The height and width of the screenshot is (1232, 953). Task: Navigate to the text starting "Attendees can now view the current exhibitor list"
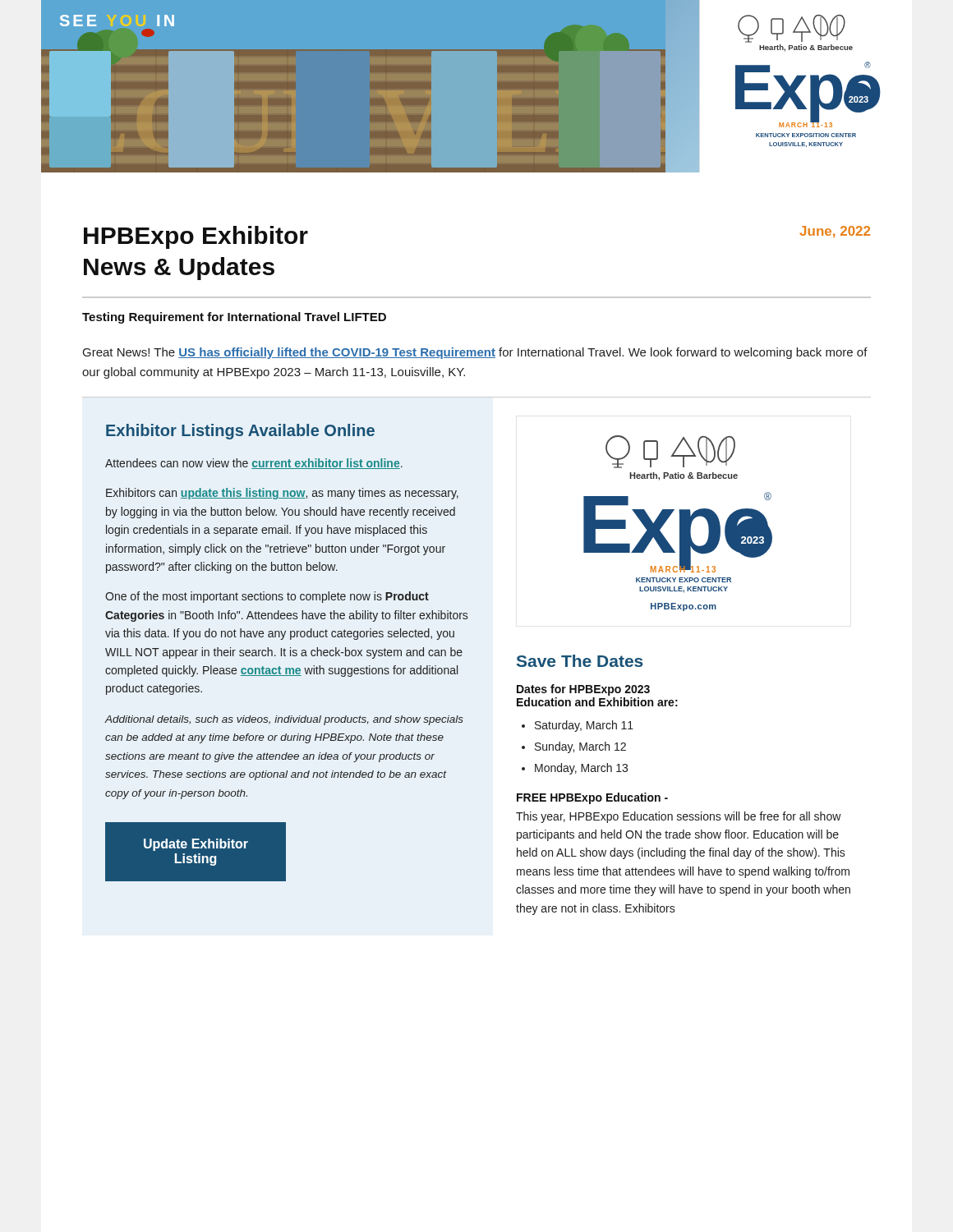coord(288,463)
